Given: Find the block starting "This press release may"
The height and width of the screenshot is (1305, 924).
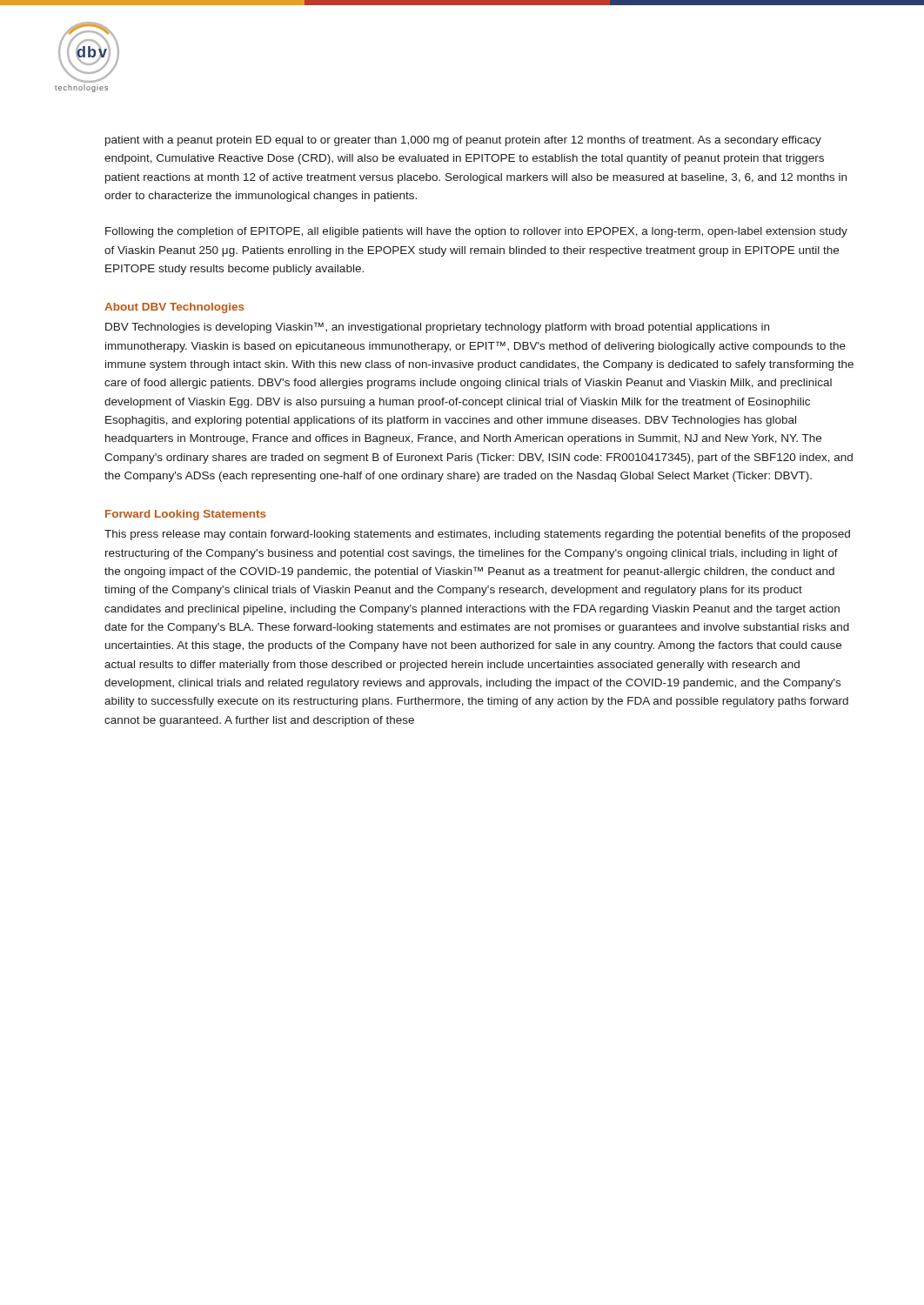Looking at the screenshot, I should [478, 627].
